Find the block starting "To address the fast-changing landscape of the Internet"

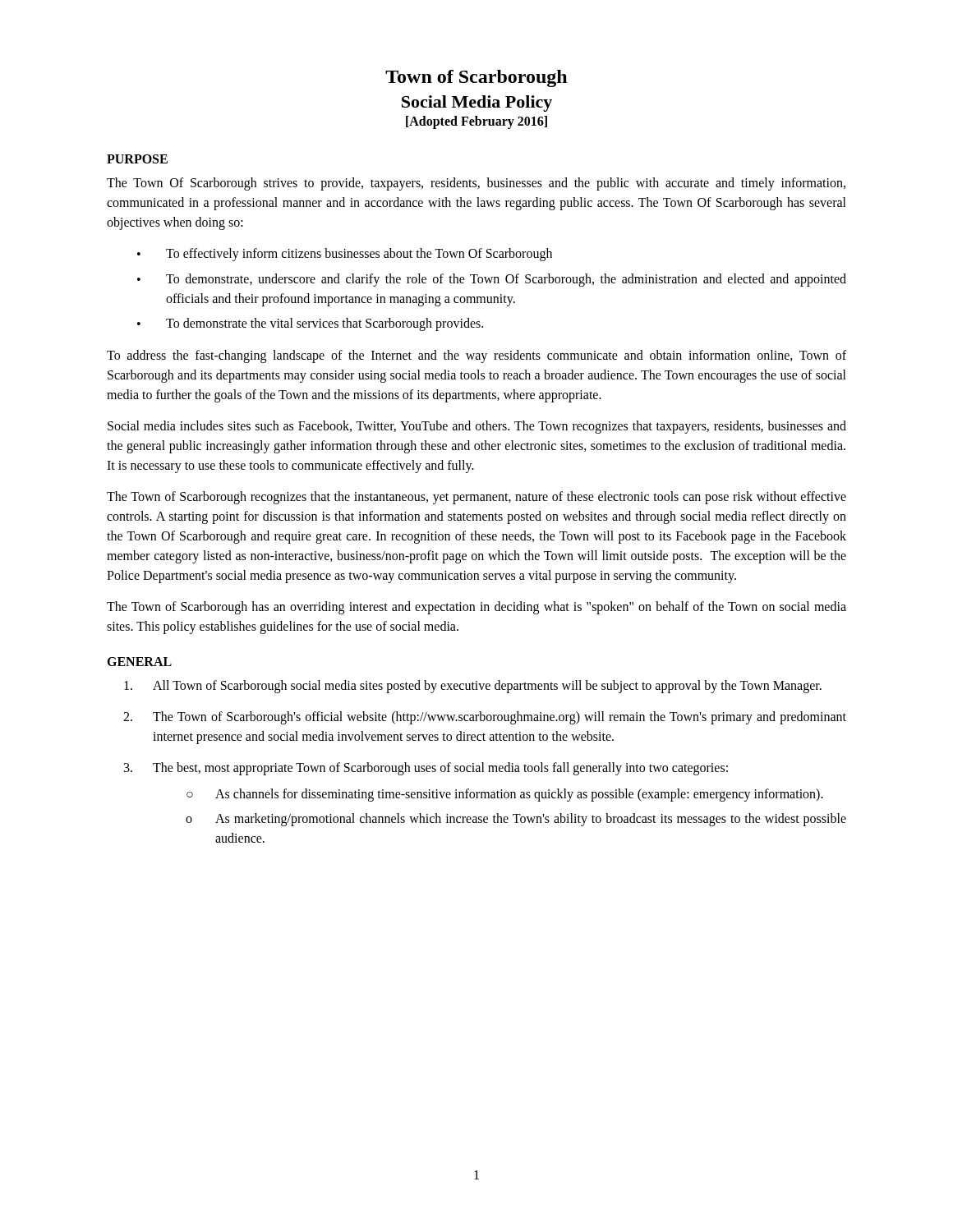click(476, 375)
